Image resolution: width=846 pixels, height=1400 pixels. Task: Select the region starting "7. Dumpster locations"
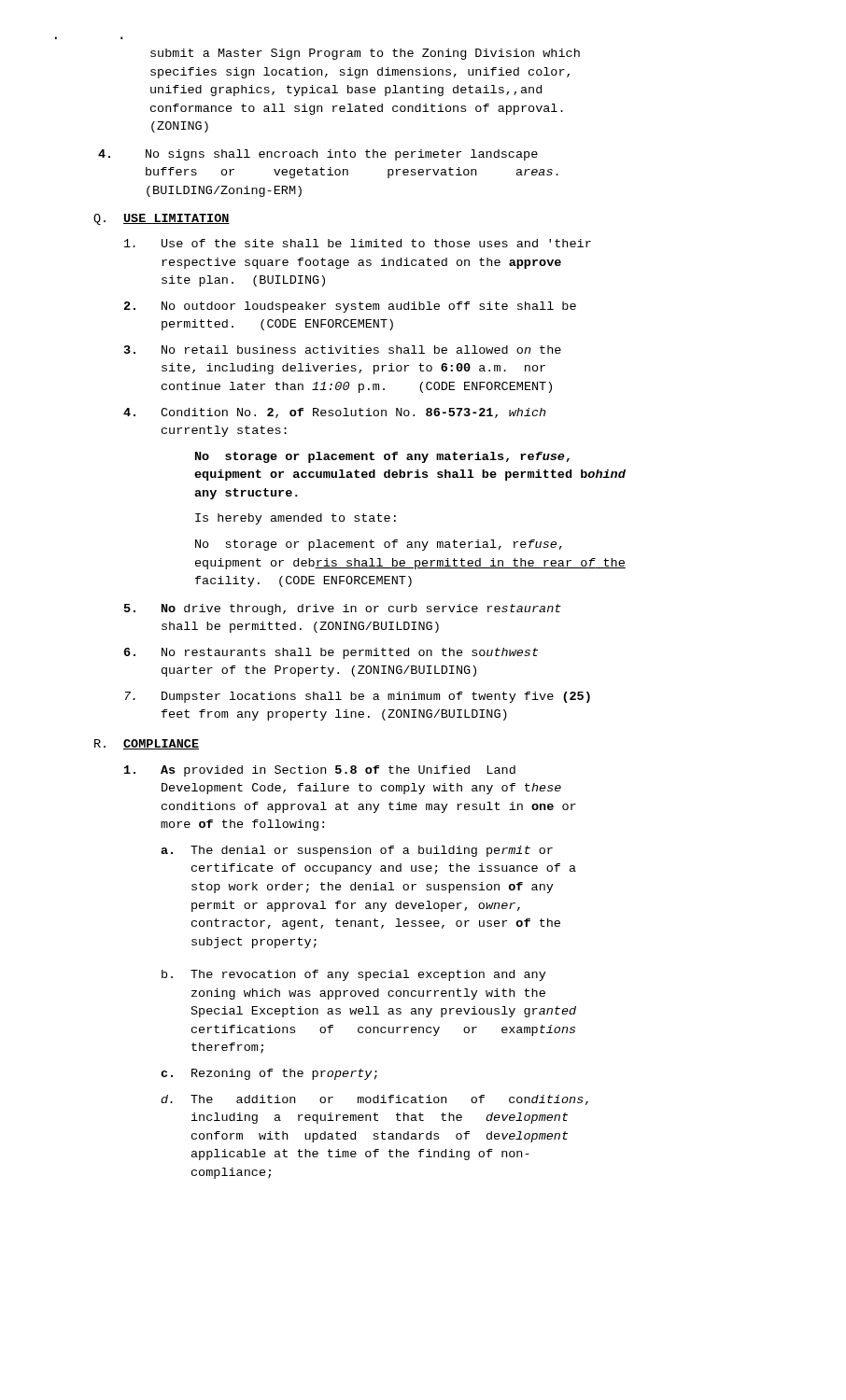tap(457, 706)
